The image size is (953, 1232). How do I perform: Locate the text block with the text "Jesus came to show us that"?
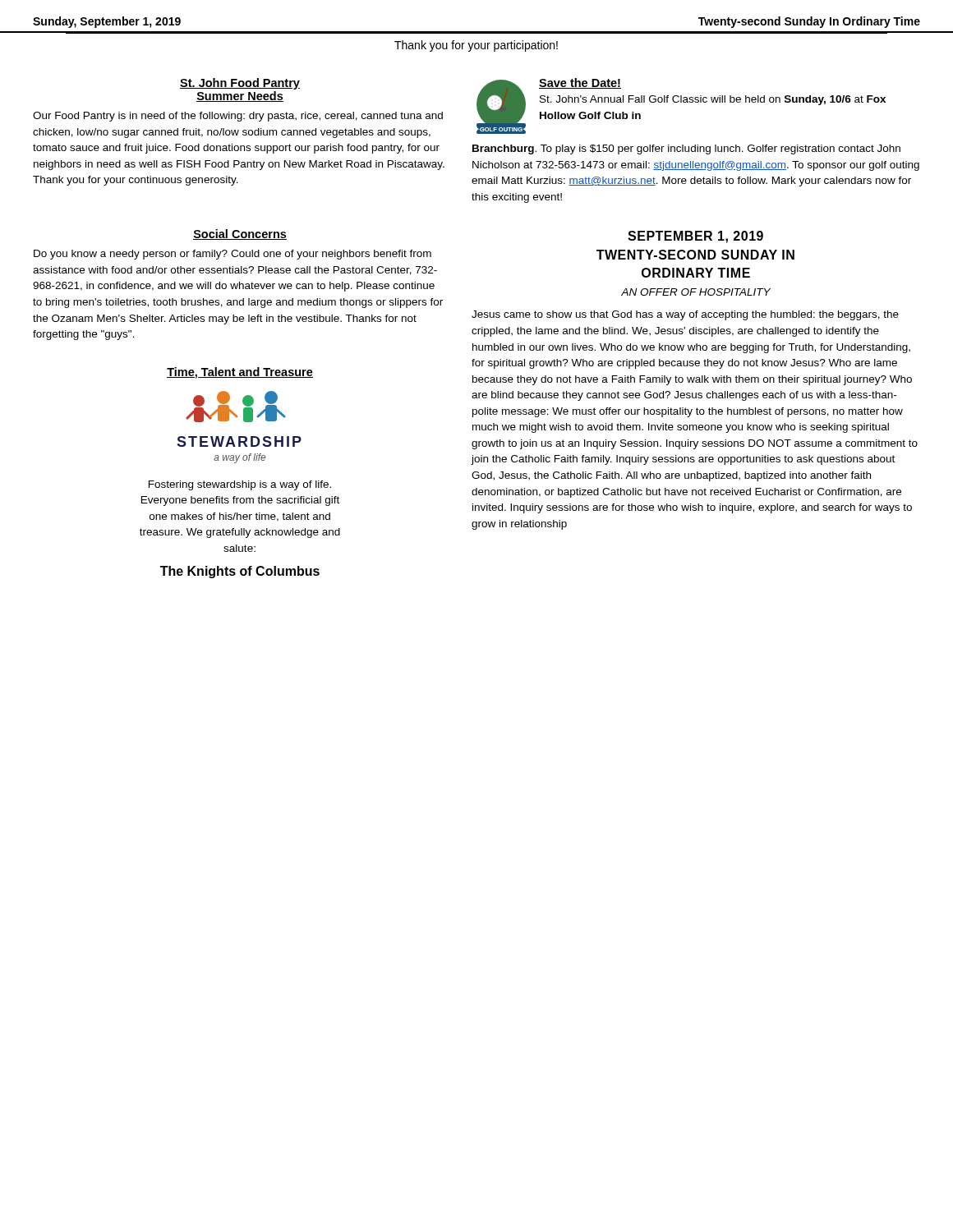click(695, 419)
